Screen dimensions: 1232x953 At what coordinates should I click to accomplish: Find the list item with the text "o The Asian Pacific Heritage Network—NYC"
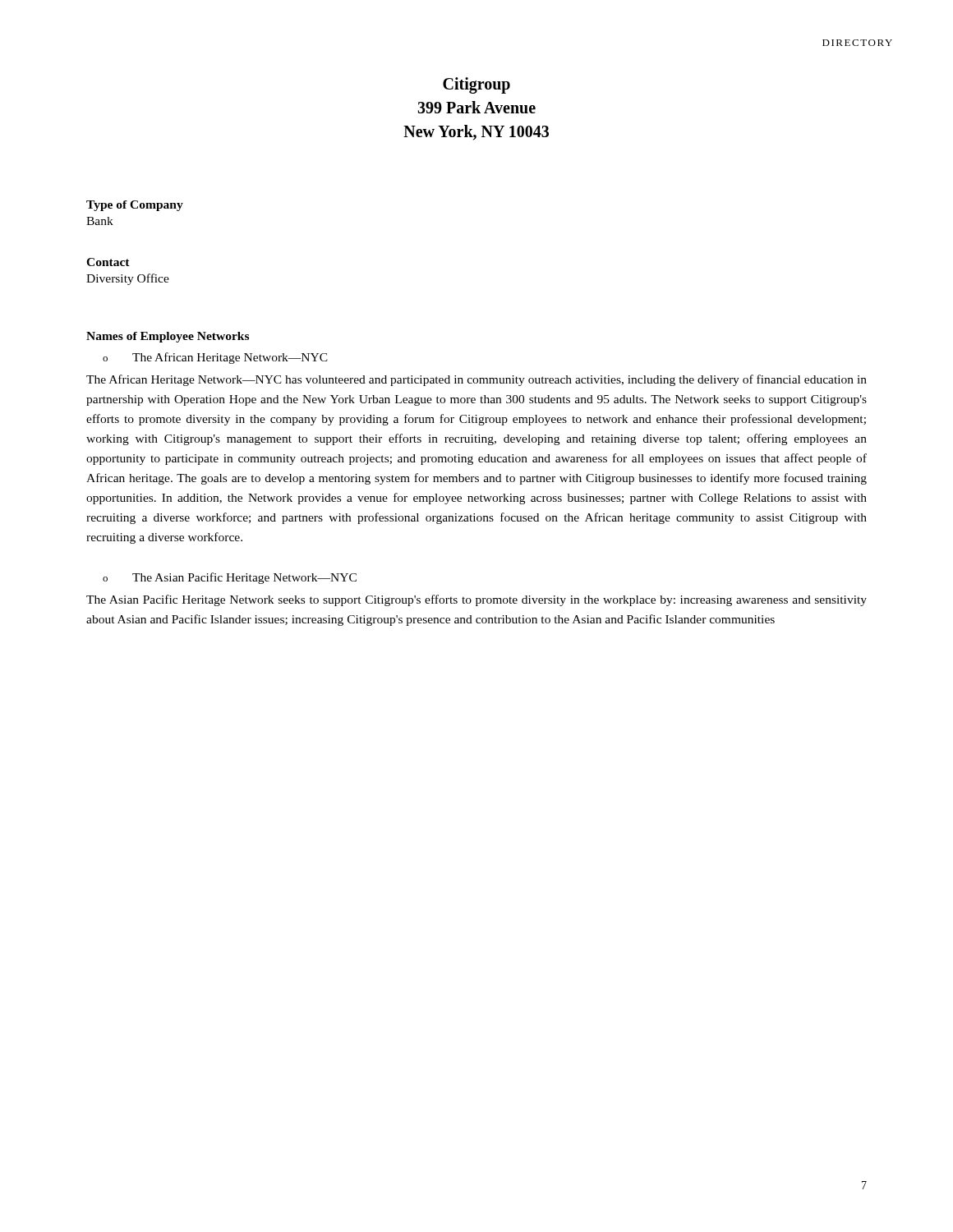[230, 578]
